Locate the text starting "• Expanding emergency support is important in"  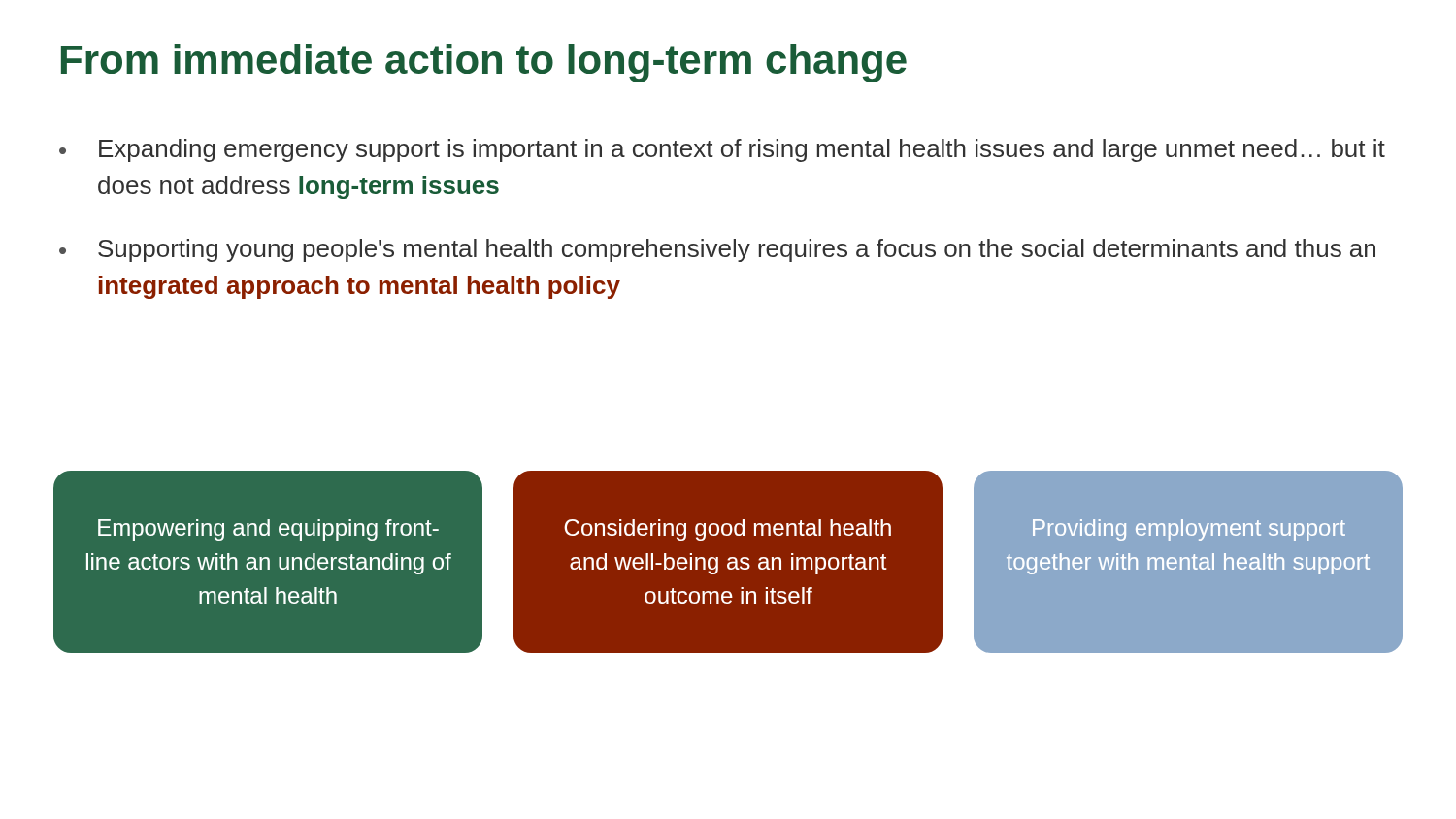pyautogui.click(x=728, y=168)
